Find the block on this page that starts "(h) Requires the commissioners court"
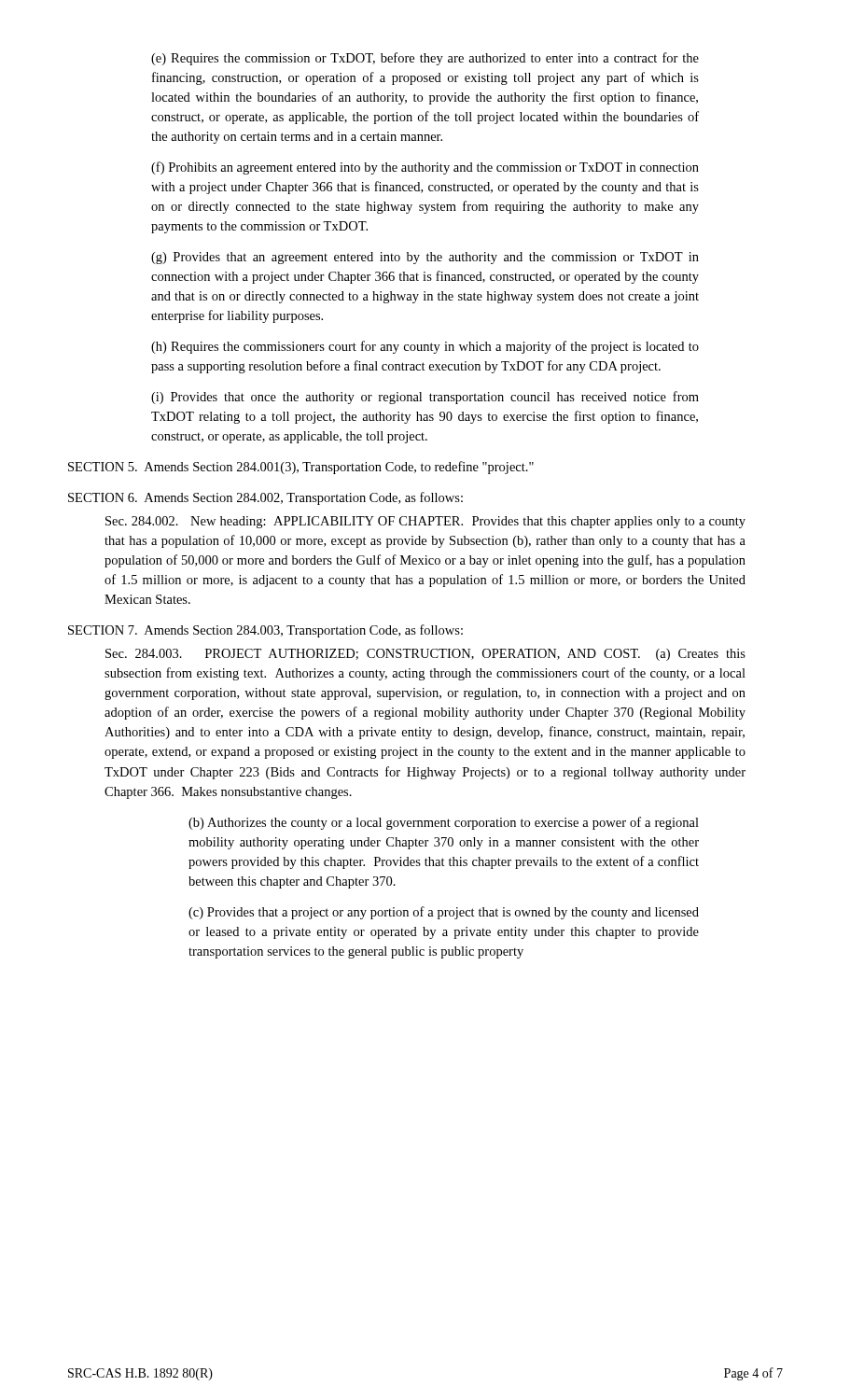The image size is (850, 1400). pos(425,356)
